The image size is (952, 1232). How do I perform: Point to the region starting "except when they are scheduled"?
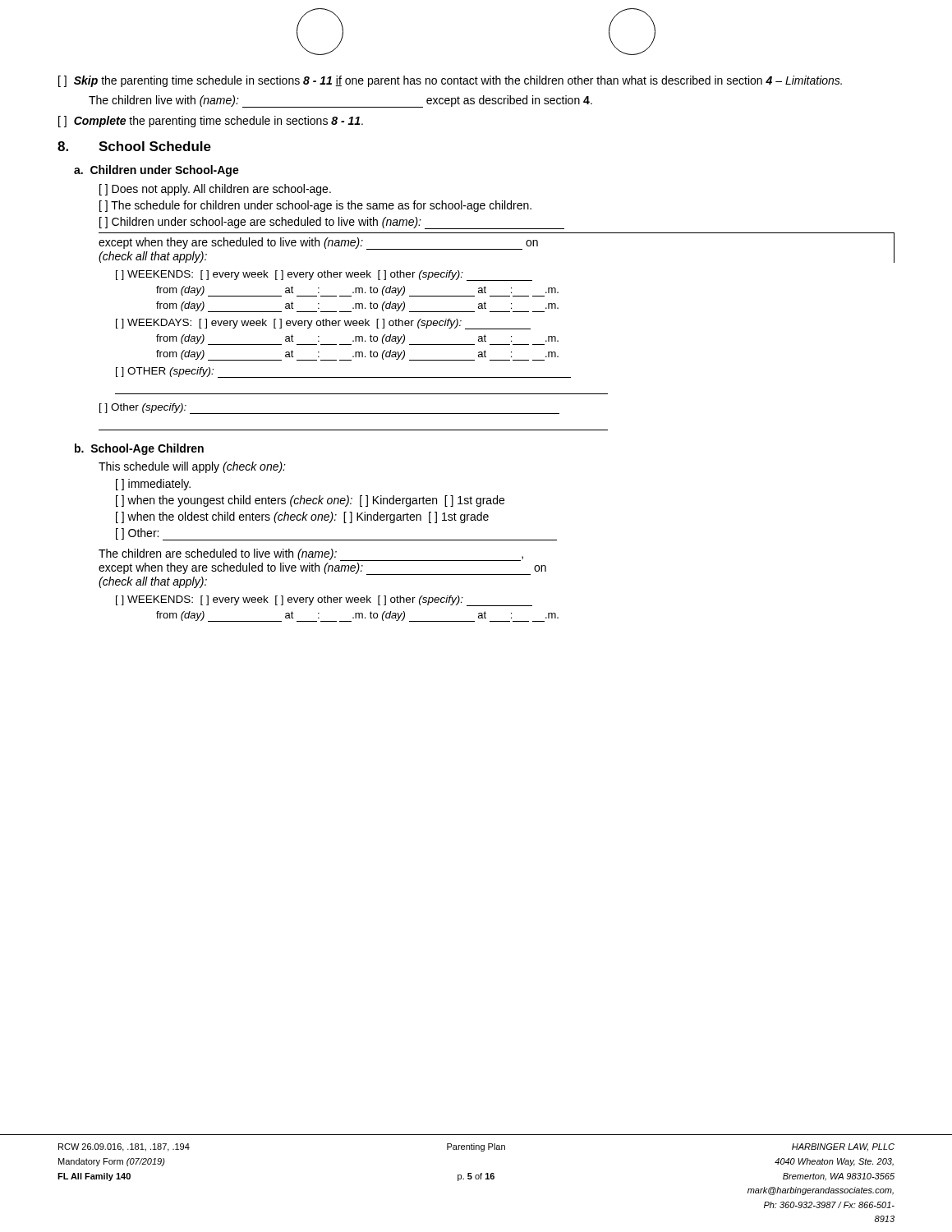tap(497, 248)
